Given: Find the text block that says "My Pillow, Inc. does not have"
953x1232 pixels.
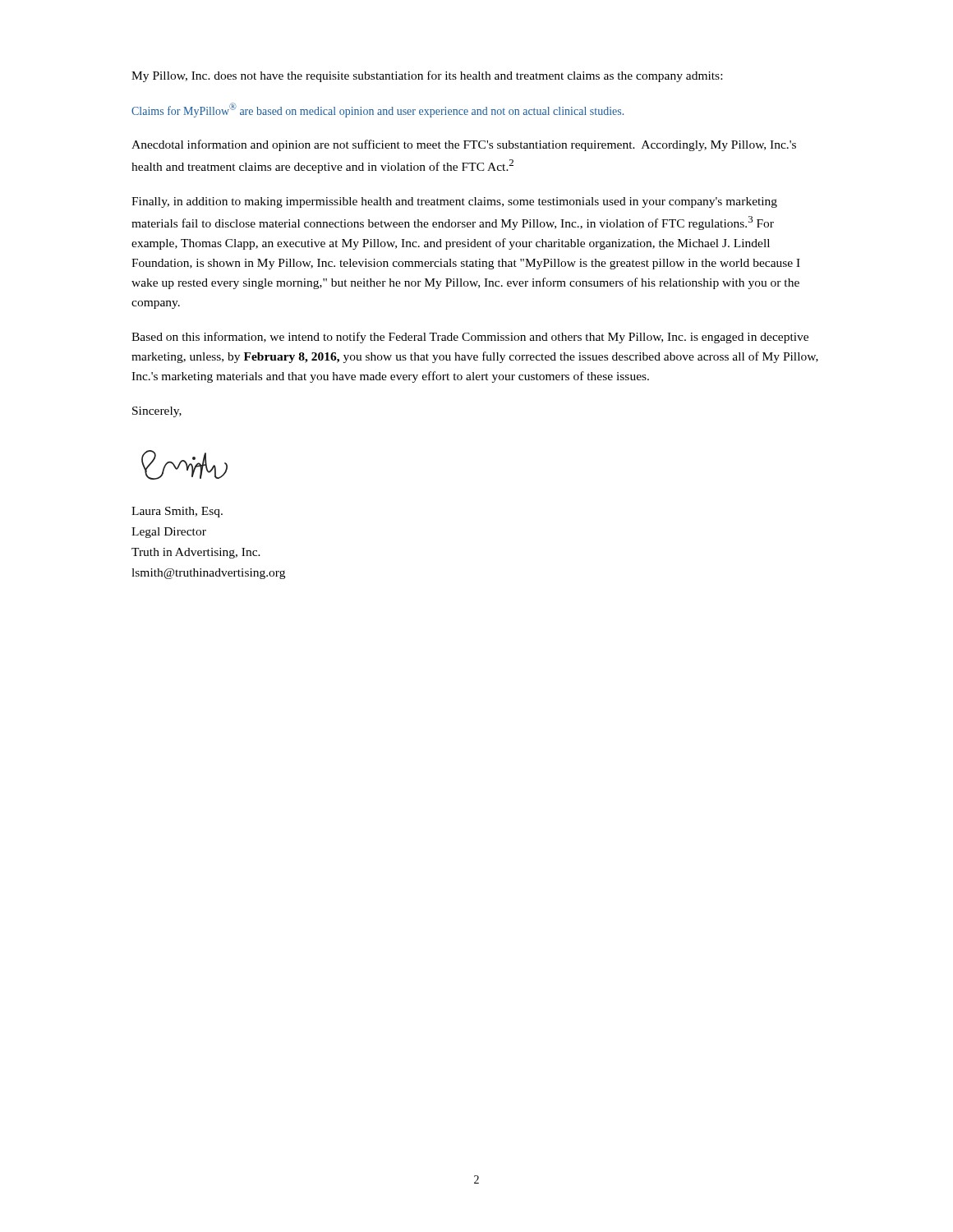Looking at the screenshot, I should [427, 75].
